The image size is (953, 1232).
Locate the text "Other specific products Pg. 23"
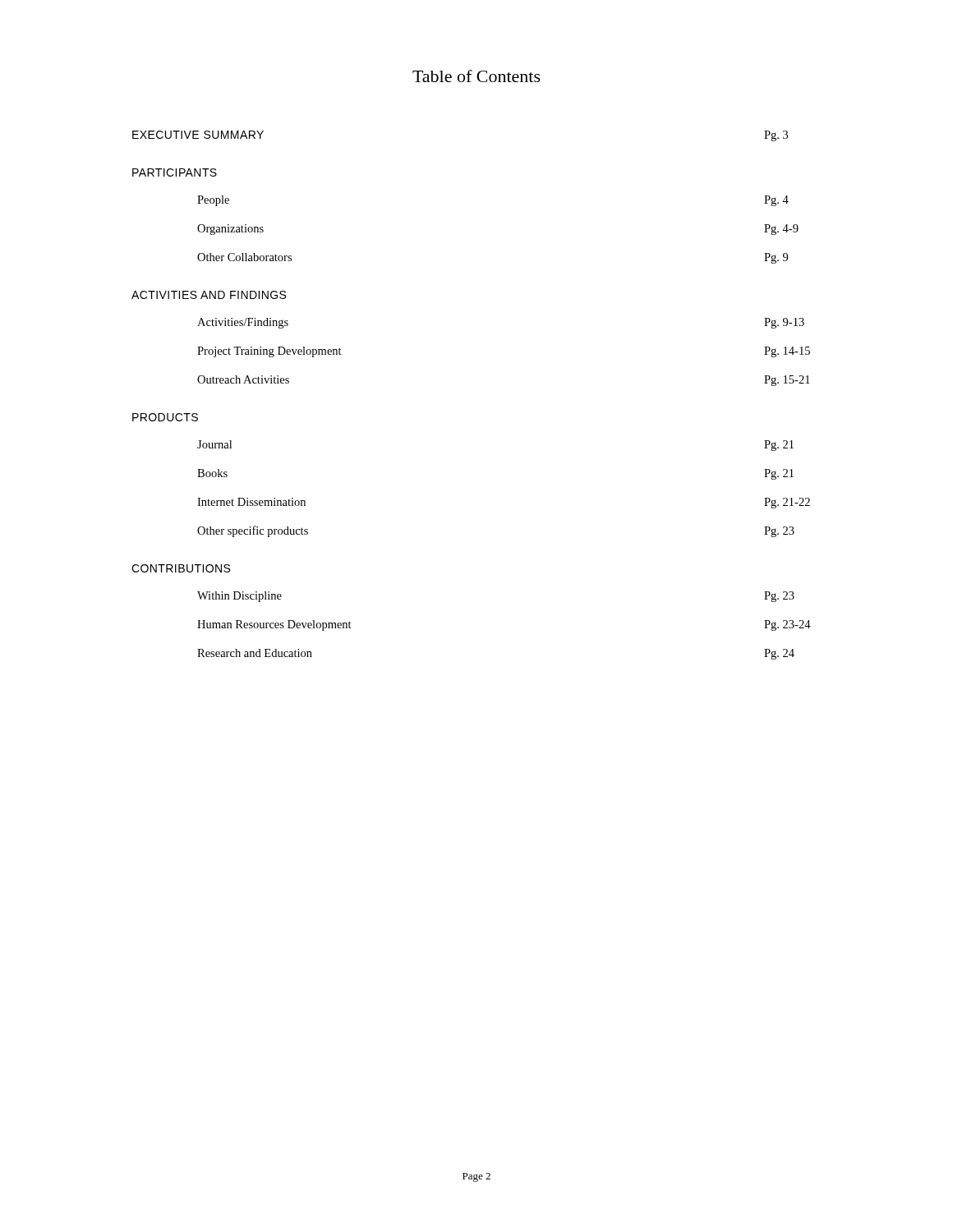coord(250,531)
